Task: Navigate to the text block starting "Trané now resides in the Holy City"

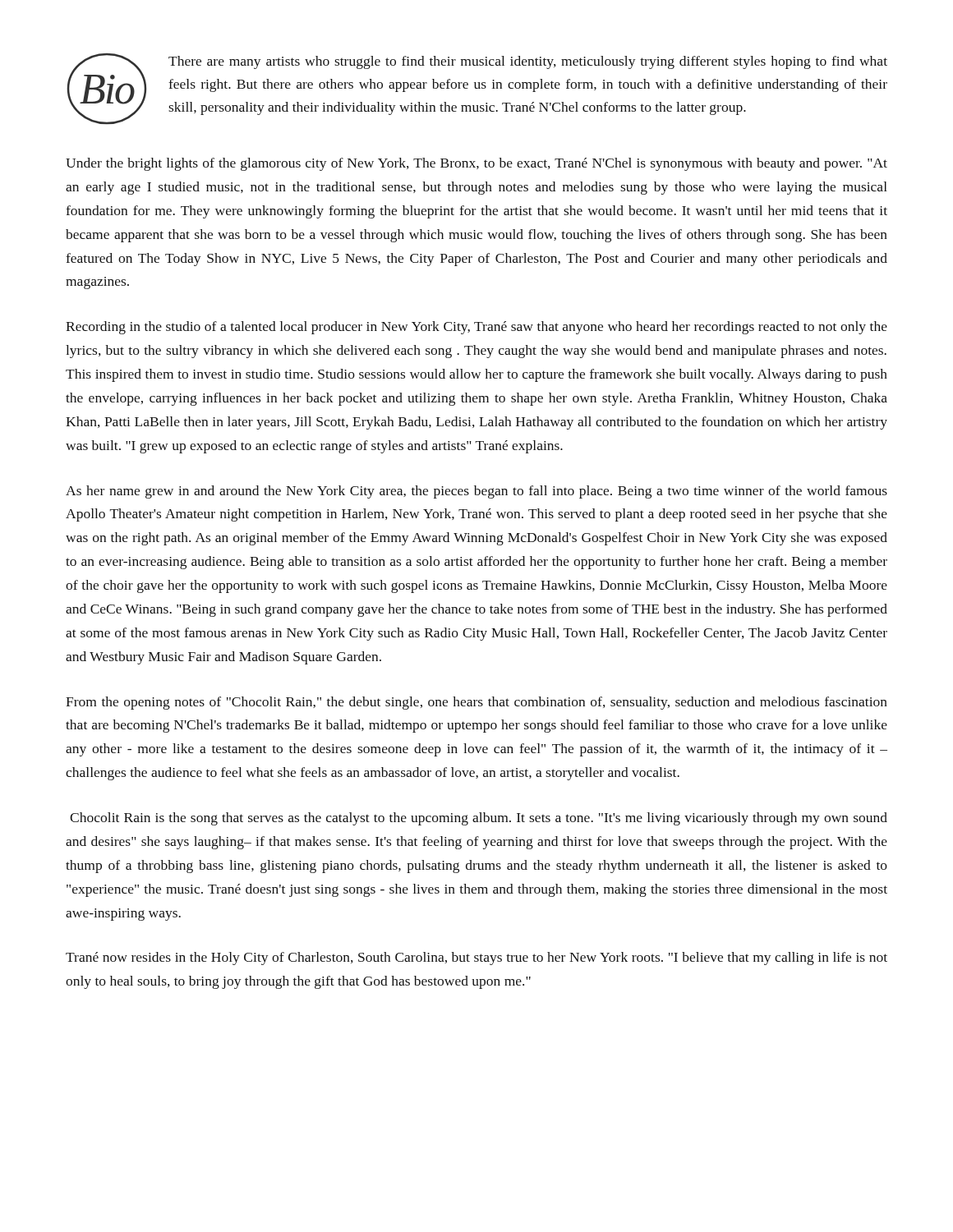Action: (x=476, y=969)
